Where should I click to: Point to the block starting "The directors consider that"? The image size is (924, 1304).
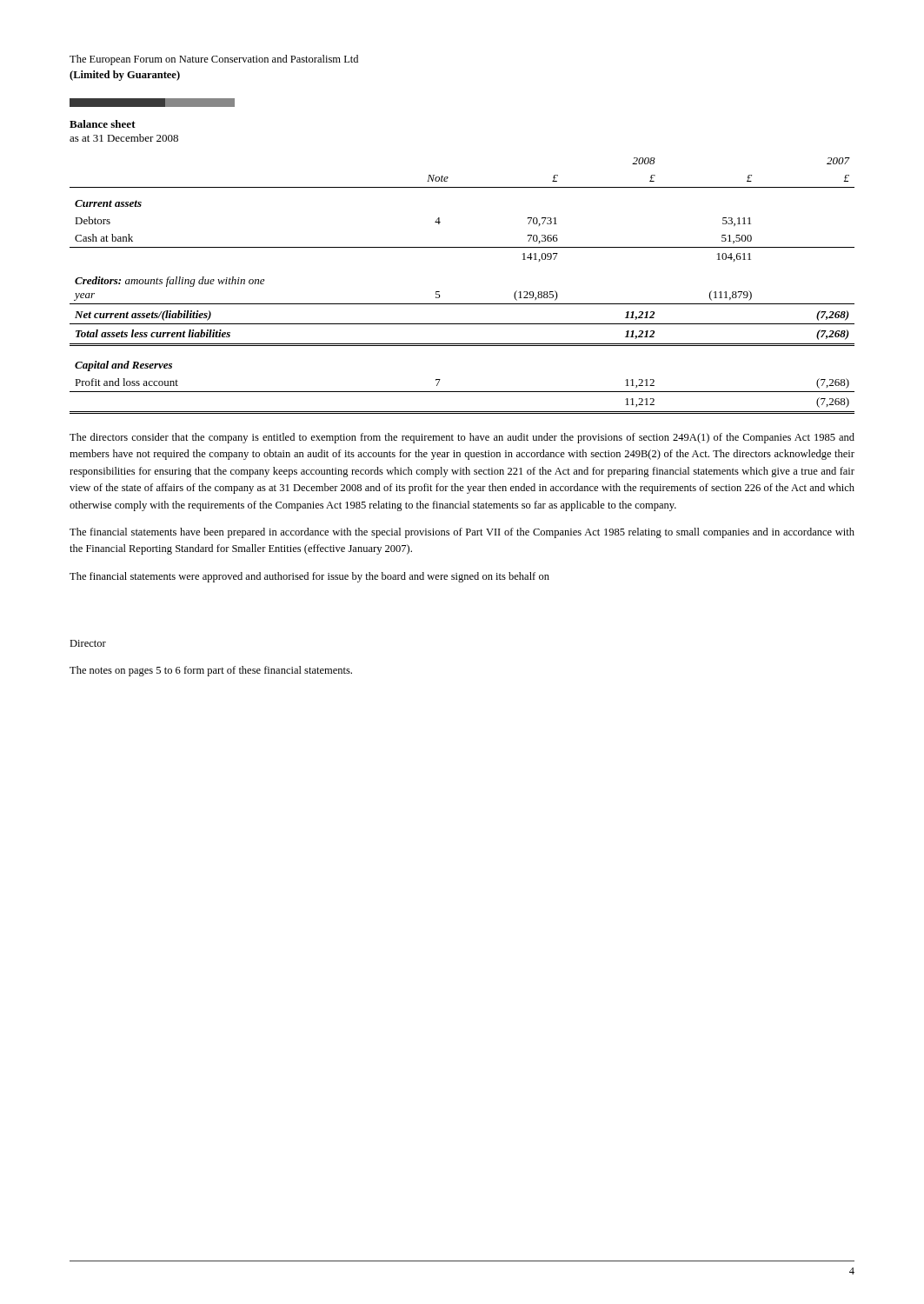(x=462, y=507)
